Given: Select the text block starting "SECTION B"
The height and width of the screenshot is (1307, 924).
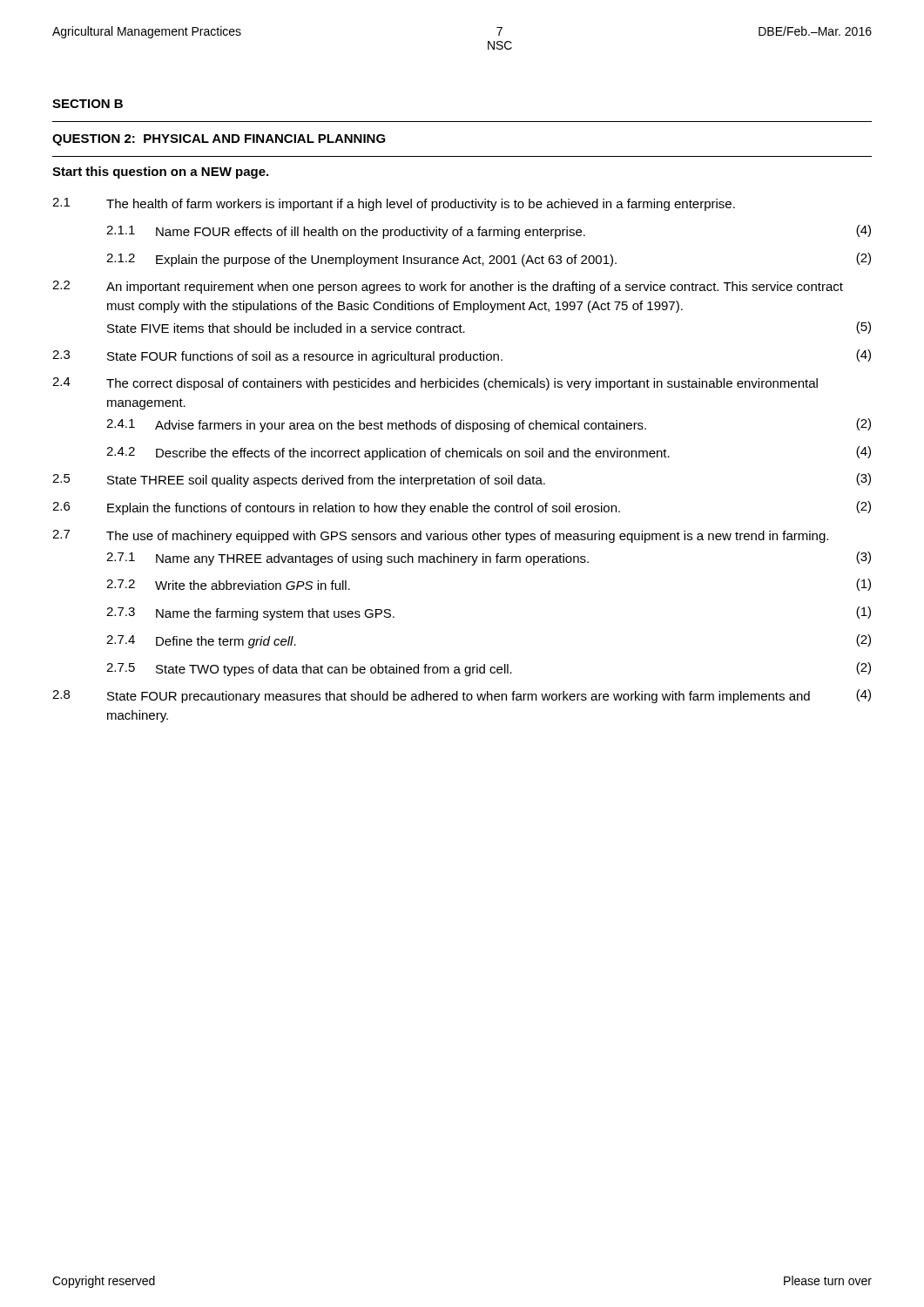Looking at the screenshot, I should [x=88, y=103].
